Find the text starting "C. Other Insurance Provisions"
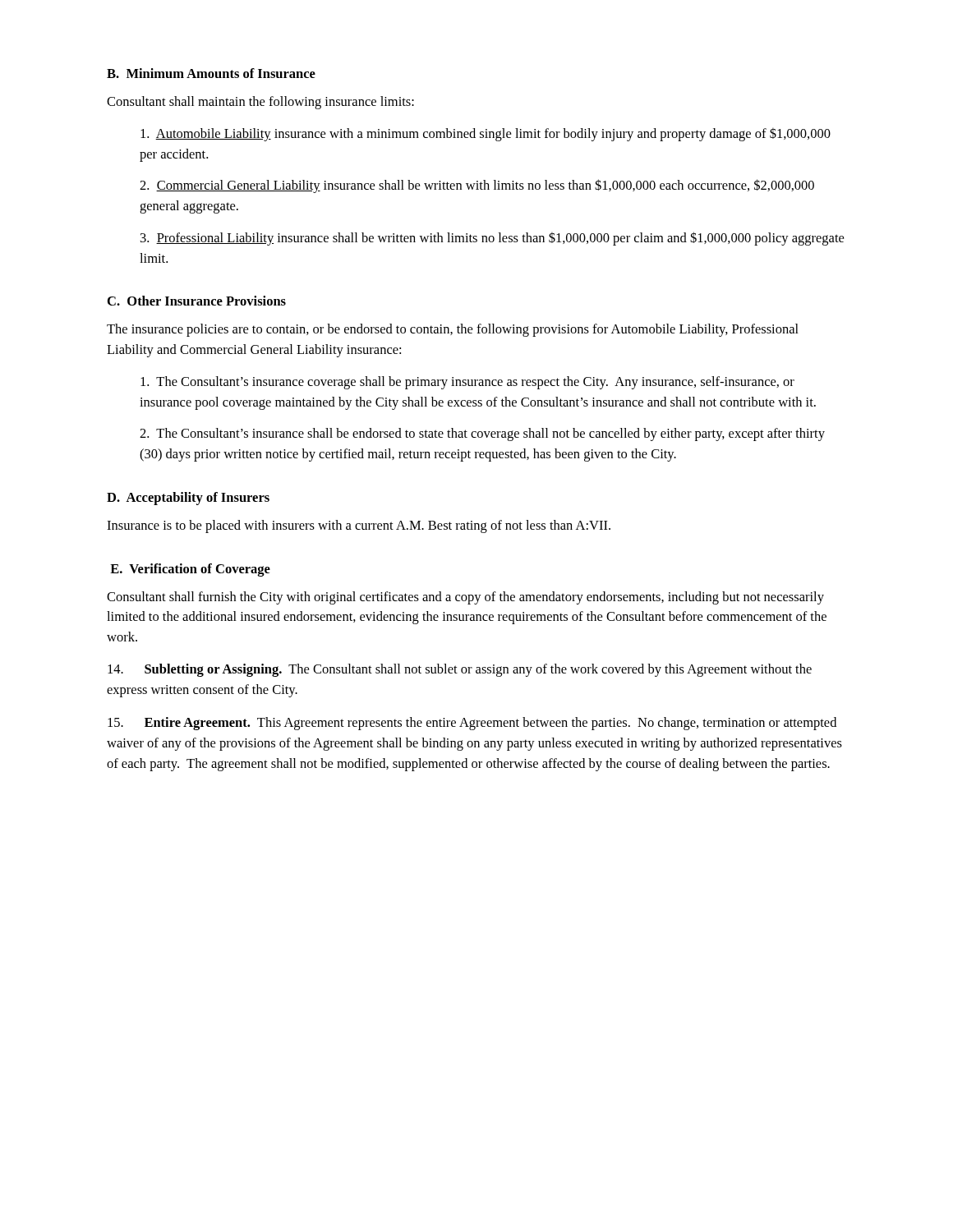 (x=196, y=301)
